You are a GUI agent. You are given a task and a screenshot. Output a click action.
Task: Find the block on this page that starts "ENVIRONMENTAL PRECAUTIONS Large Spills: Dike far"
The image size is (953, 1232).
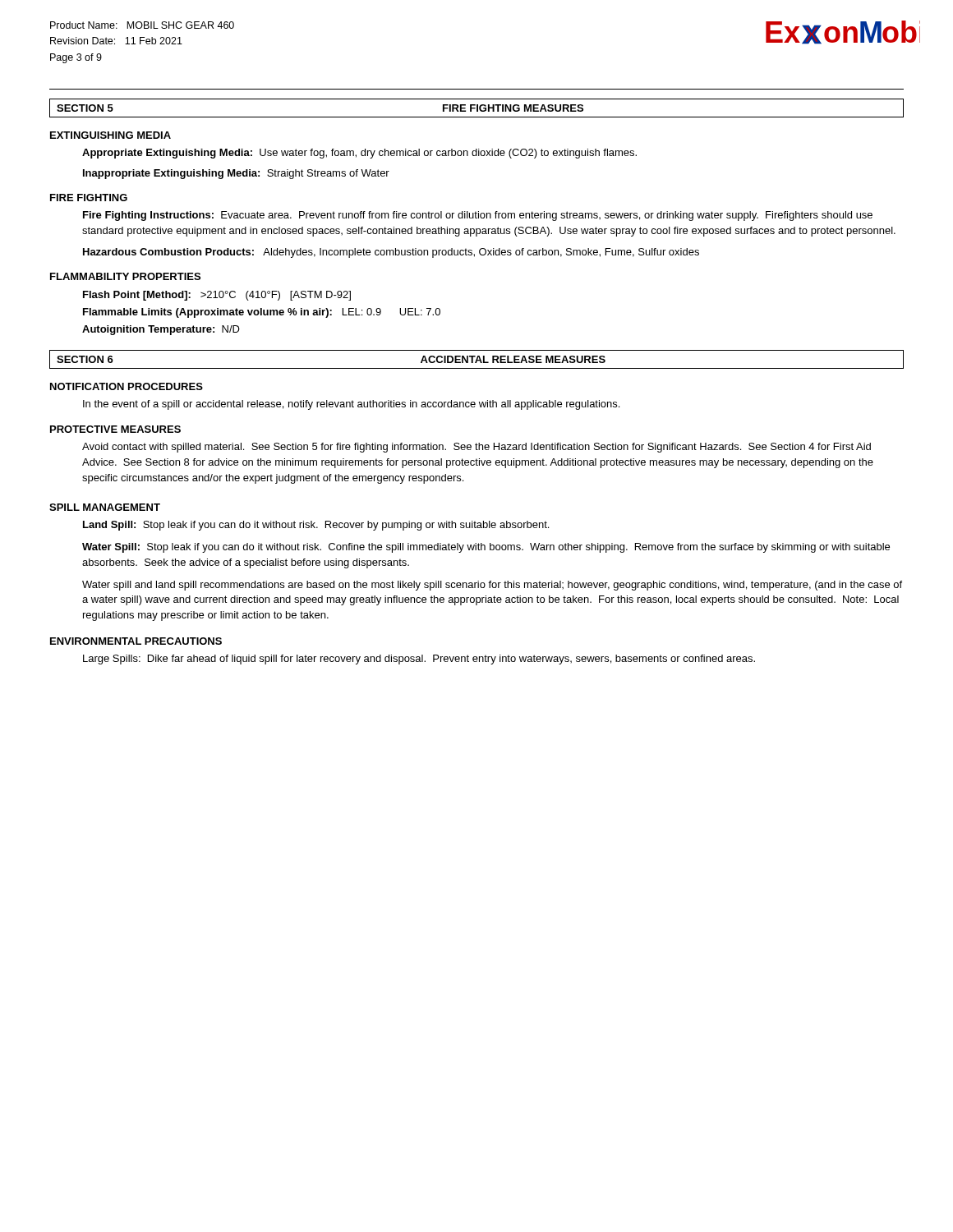click(x=476, y=651)
